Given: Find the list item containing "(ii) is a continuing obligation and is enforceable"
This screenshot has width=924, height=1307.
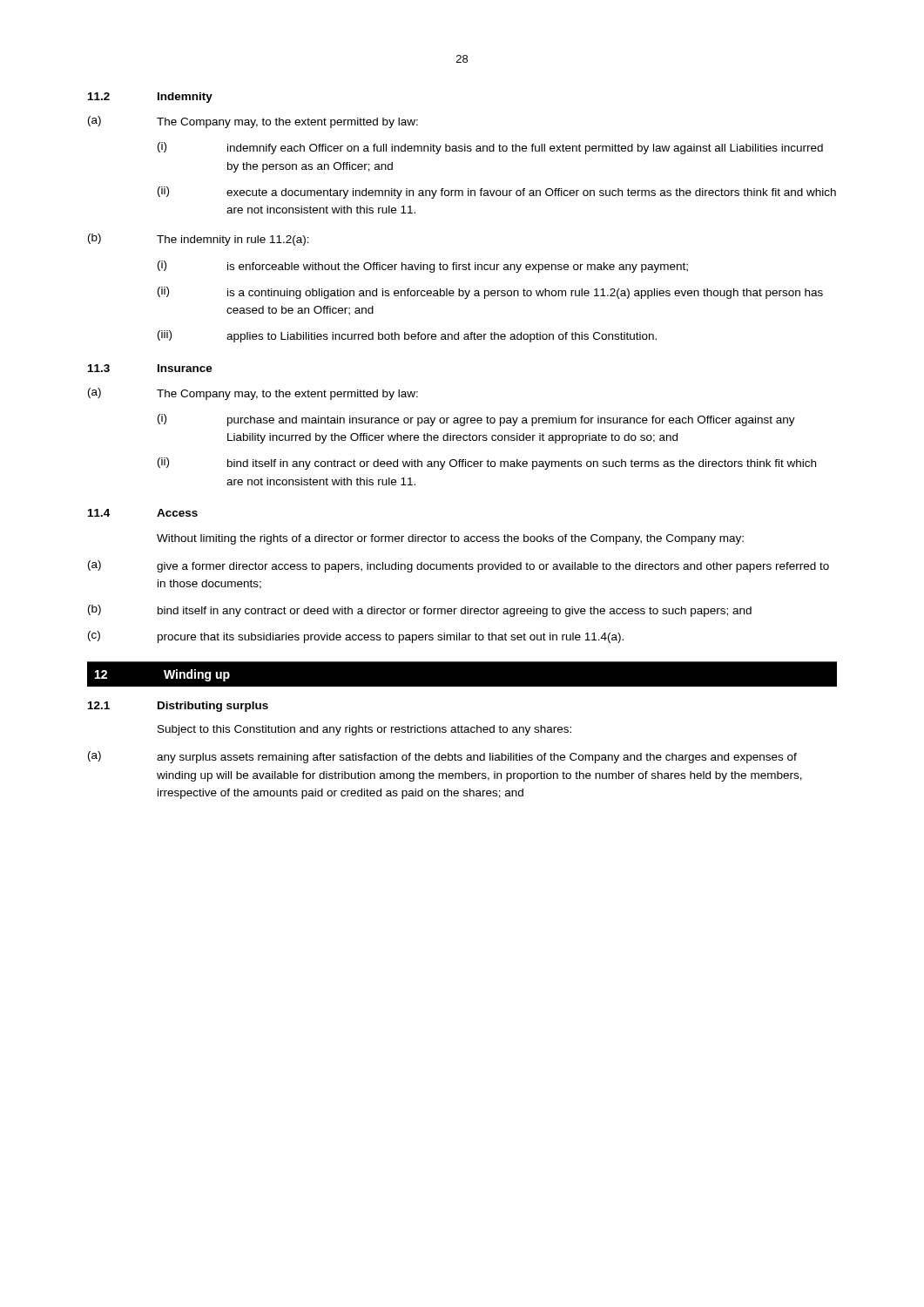Looking at the screenshot, I should [497, 302].
